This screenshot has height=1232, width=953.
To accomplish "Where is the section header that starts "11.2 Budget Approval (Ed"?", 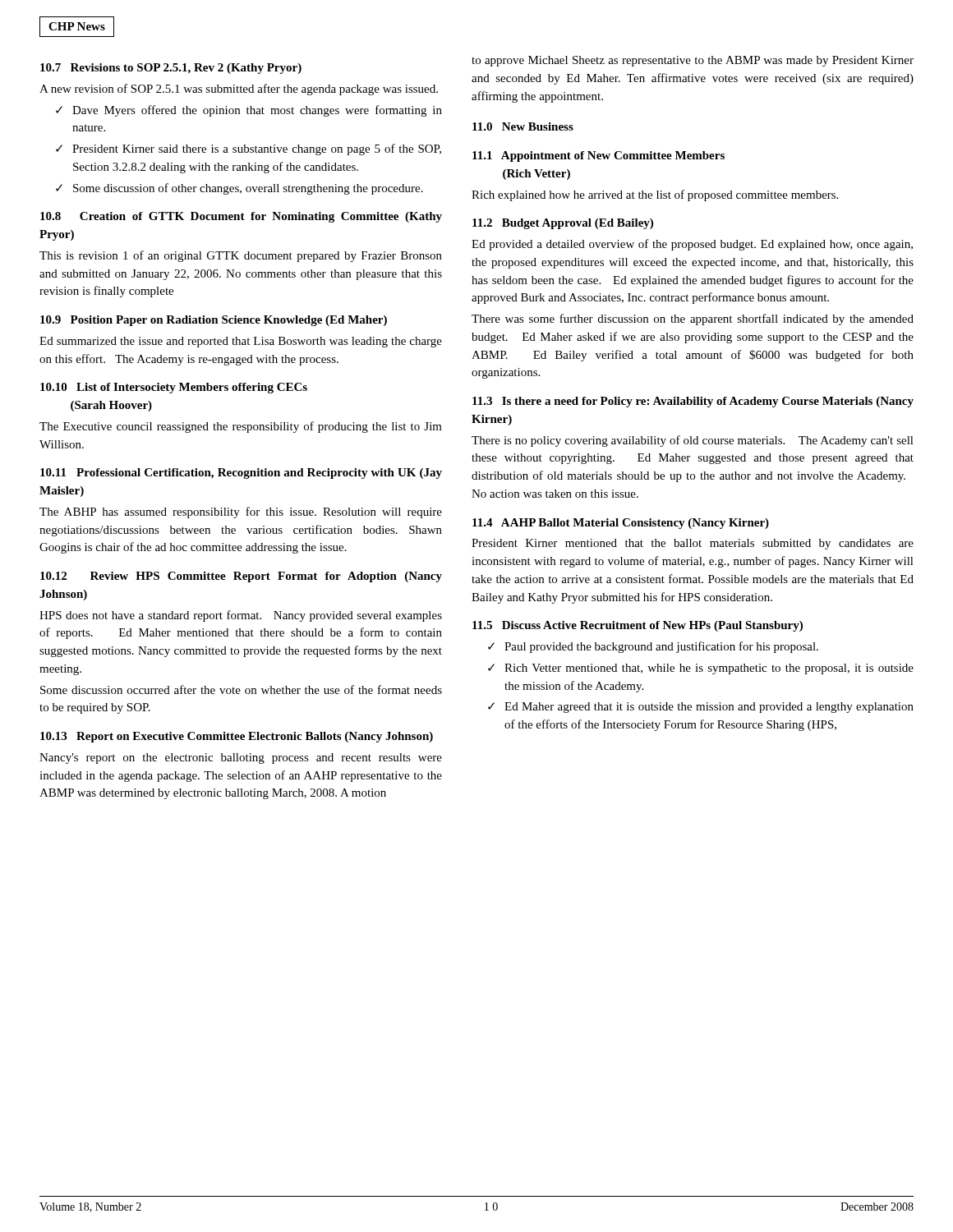I will [x=563, y=224].
